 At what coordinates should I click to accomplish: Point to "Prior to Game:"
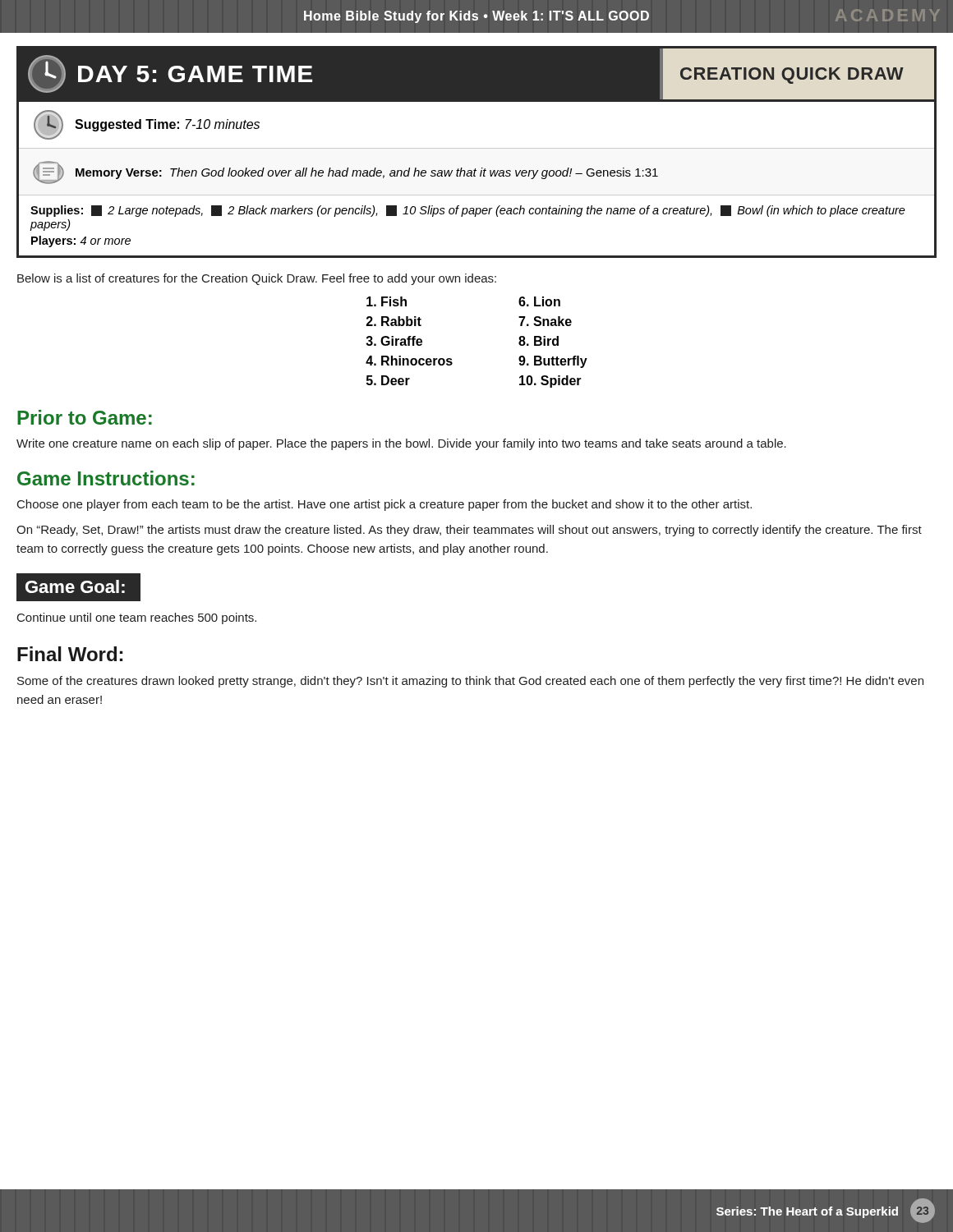pyautogui.click(x=85, y=417)
